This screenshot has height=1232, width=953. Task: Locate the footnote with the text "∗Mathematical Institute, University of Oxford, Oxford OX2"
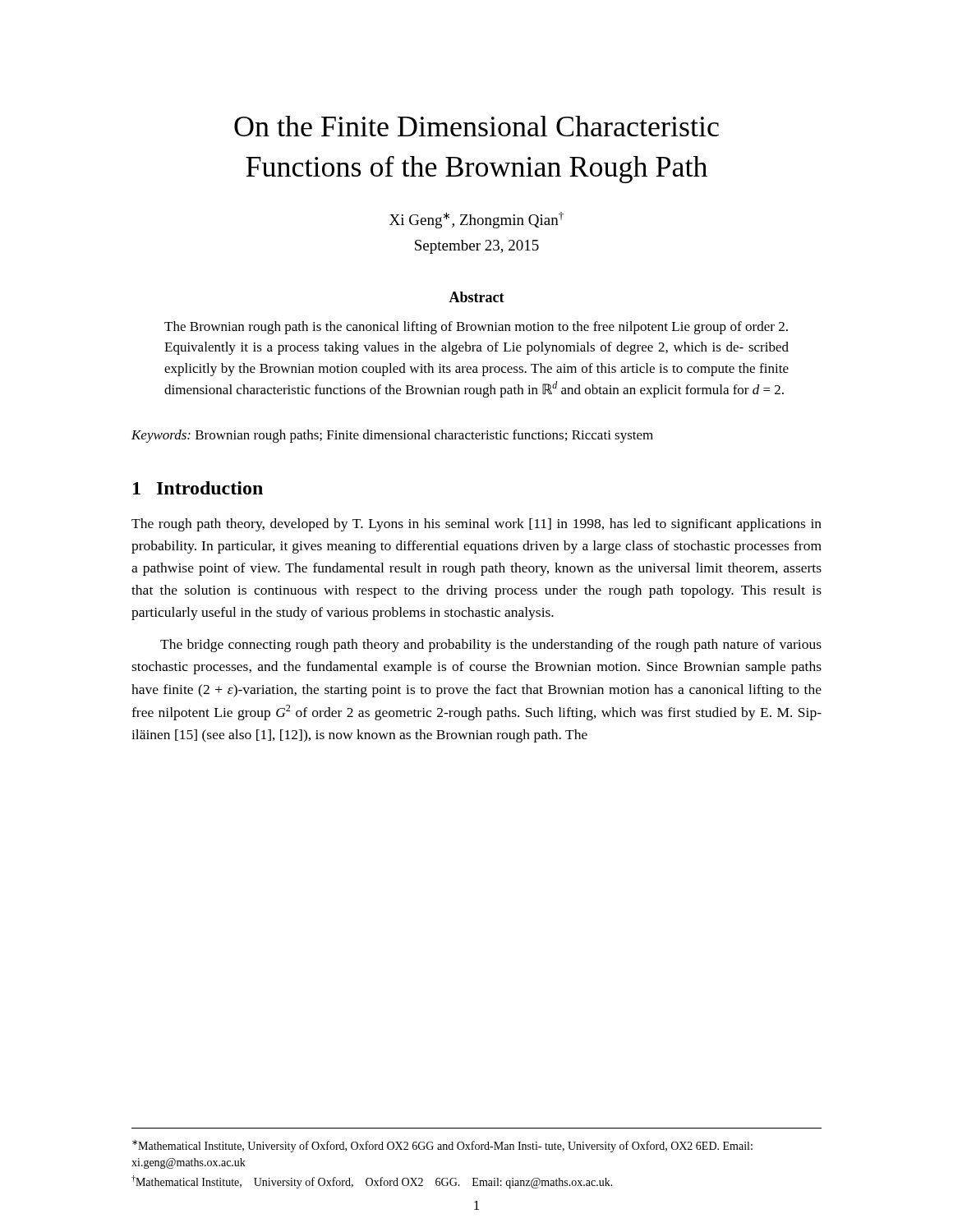tap(442, 1146)
